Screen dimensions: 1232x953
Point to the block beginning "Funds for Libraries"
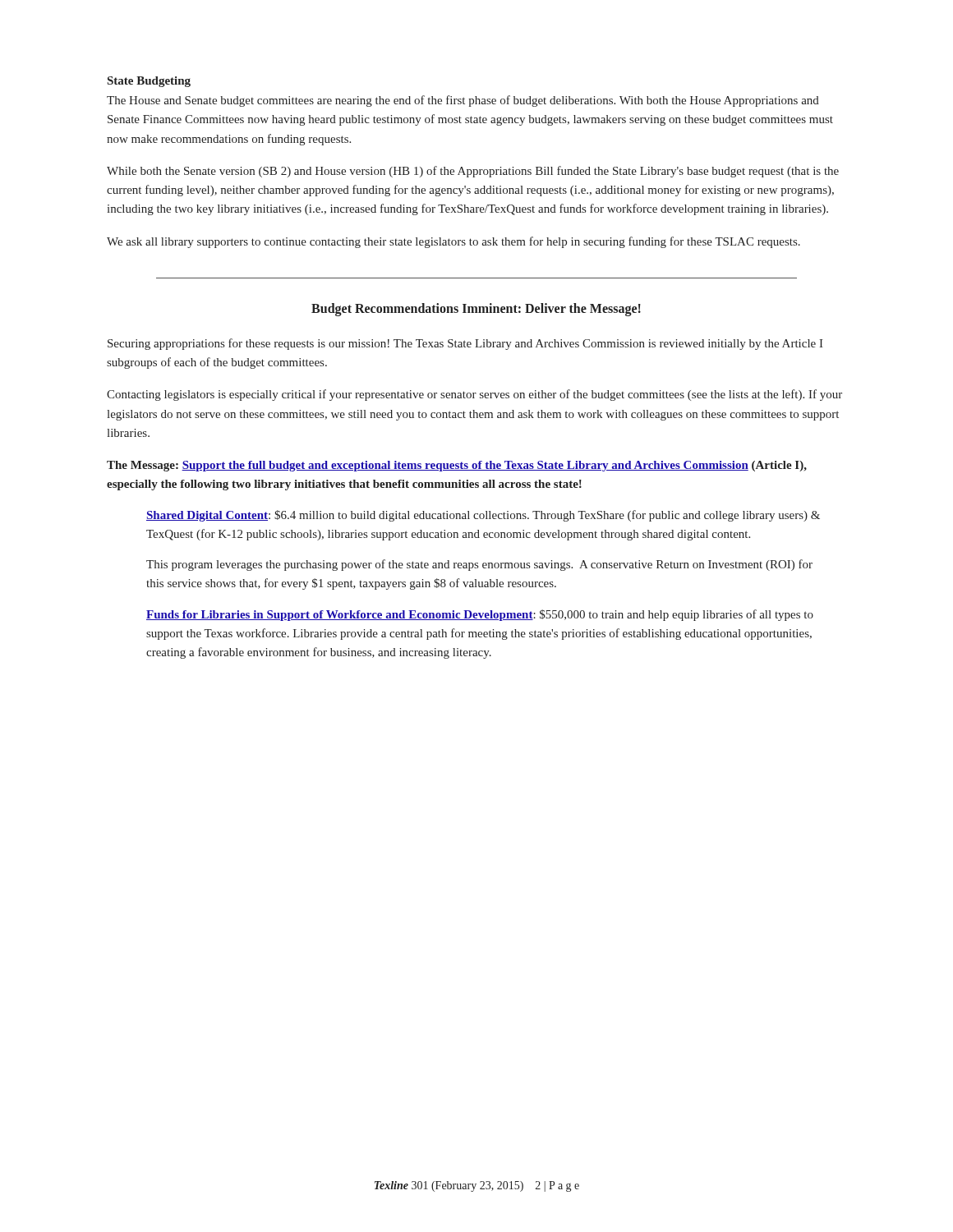click(x=480, y=633)
